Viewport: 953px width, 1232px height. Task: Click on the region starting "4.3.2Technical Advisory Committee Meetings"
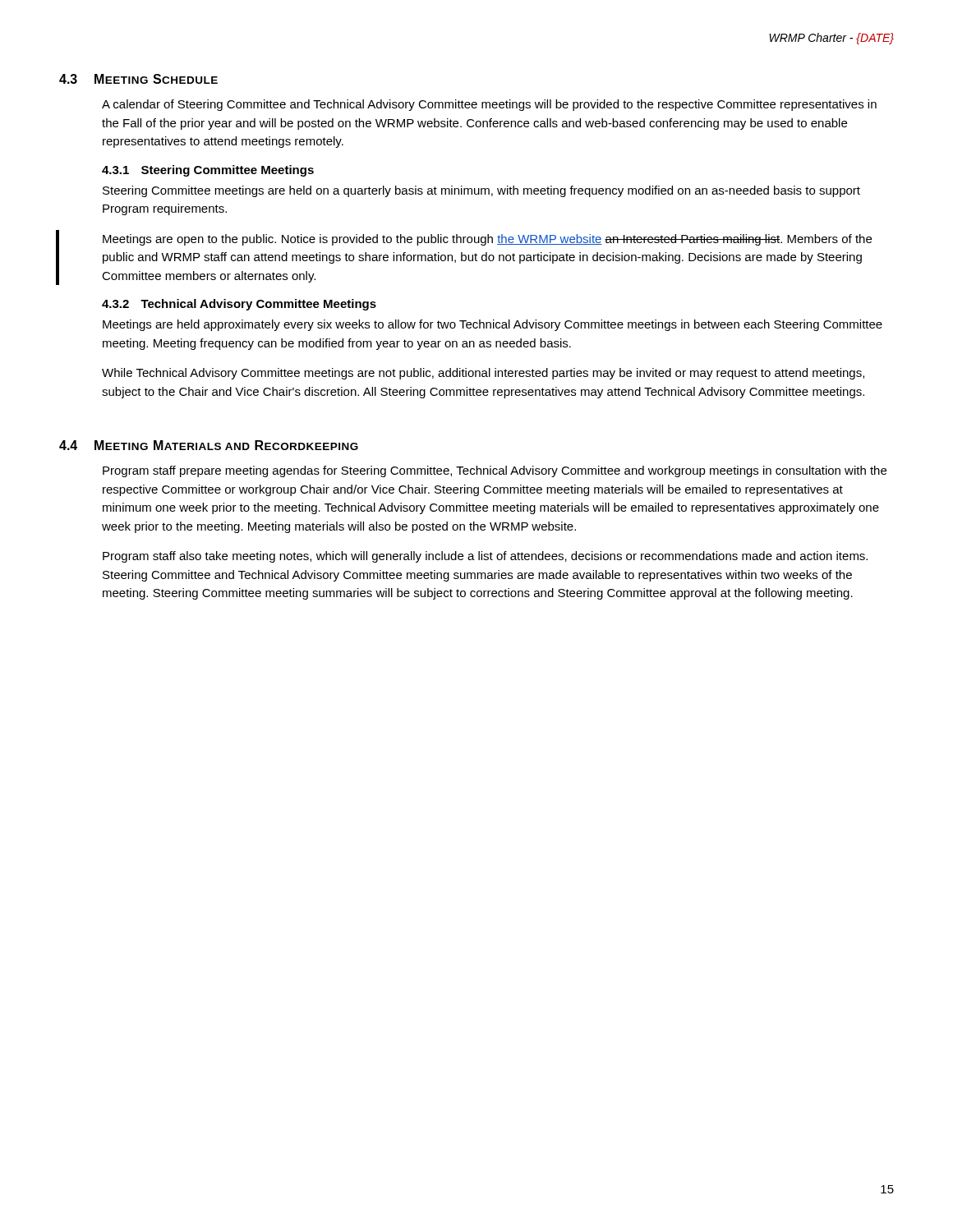click(239, 304)
